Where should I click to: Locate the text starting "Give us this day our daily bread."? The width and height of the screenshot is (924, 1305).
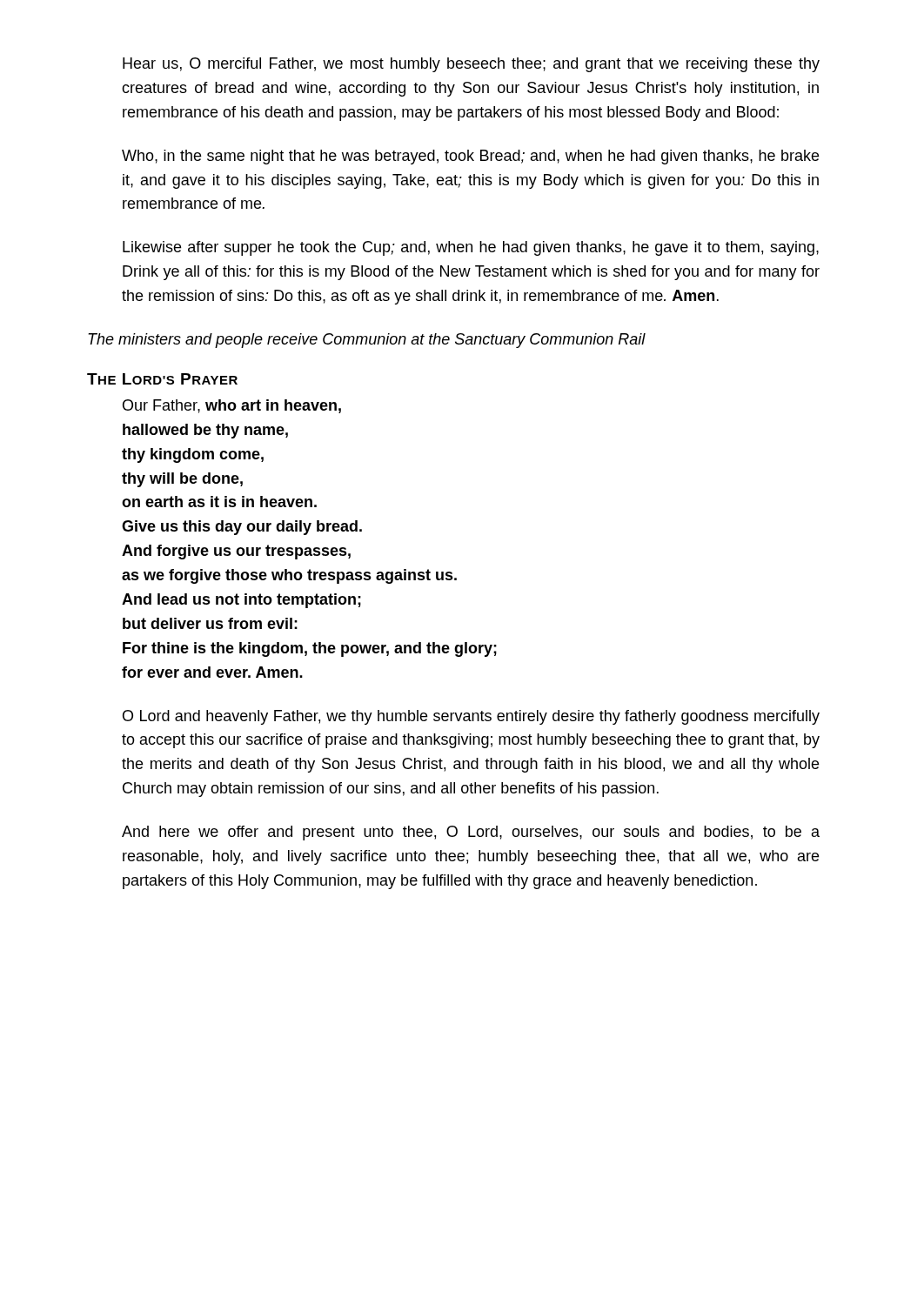coord(242,527)
